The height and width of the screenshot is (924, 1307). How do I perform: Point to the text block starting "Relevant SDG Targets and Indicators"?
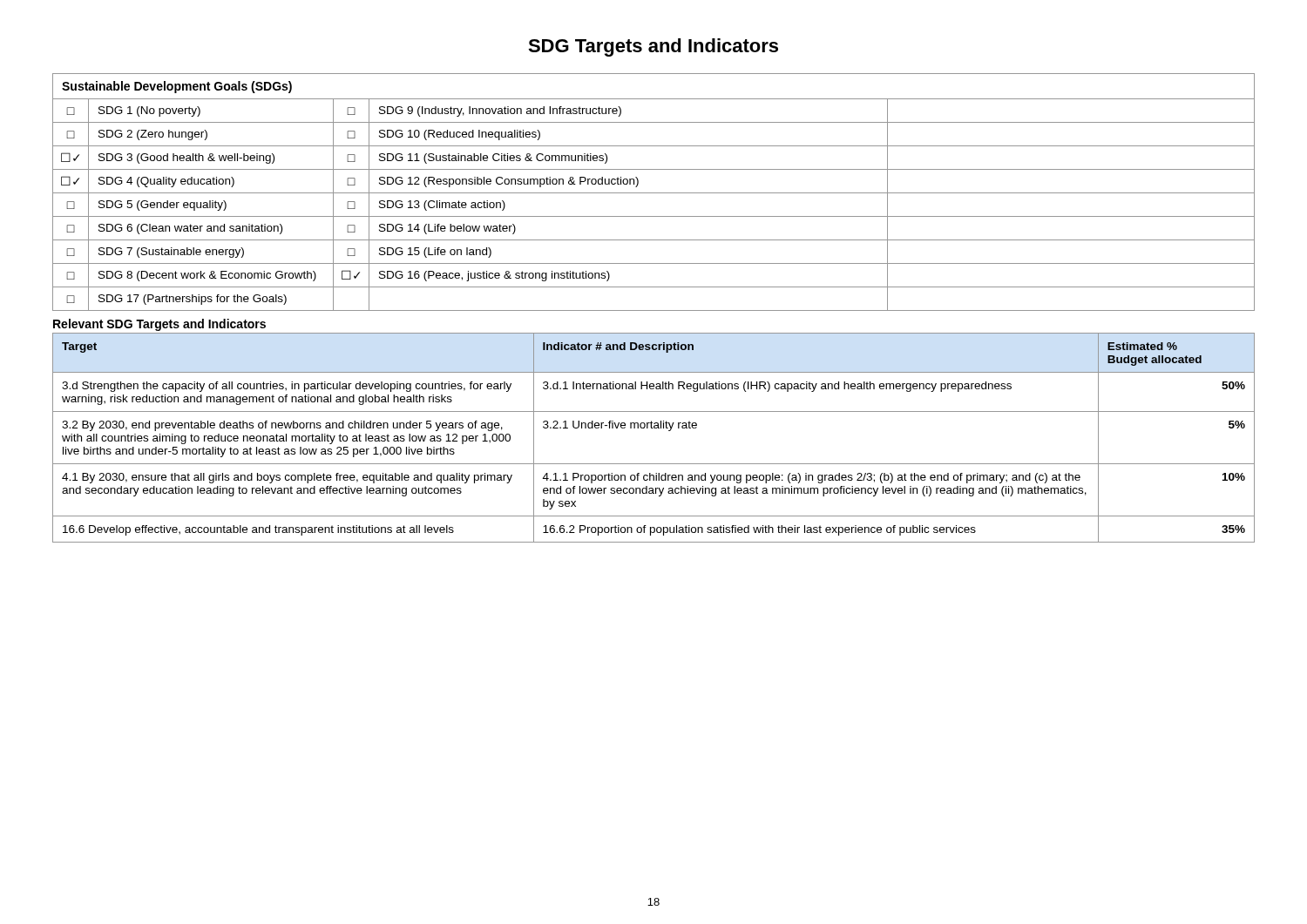click(159, 324)
